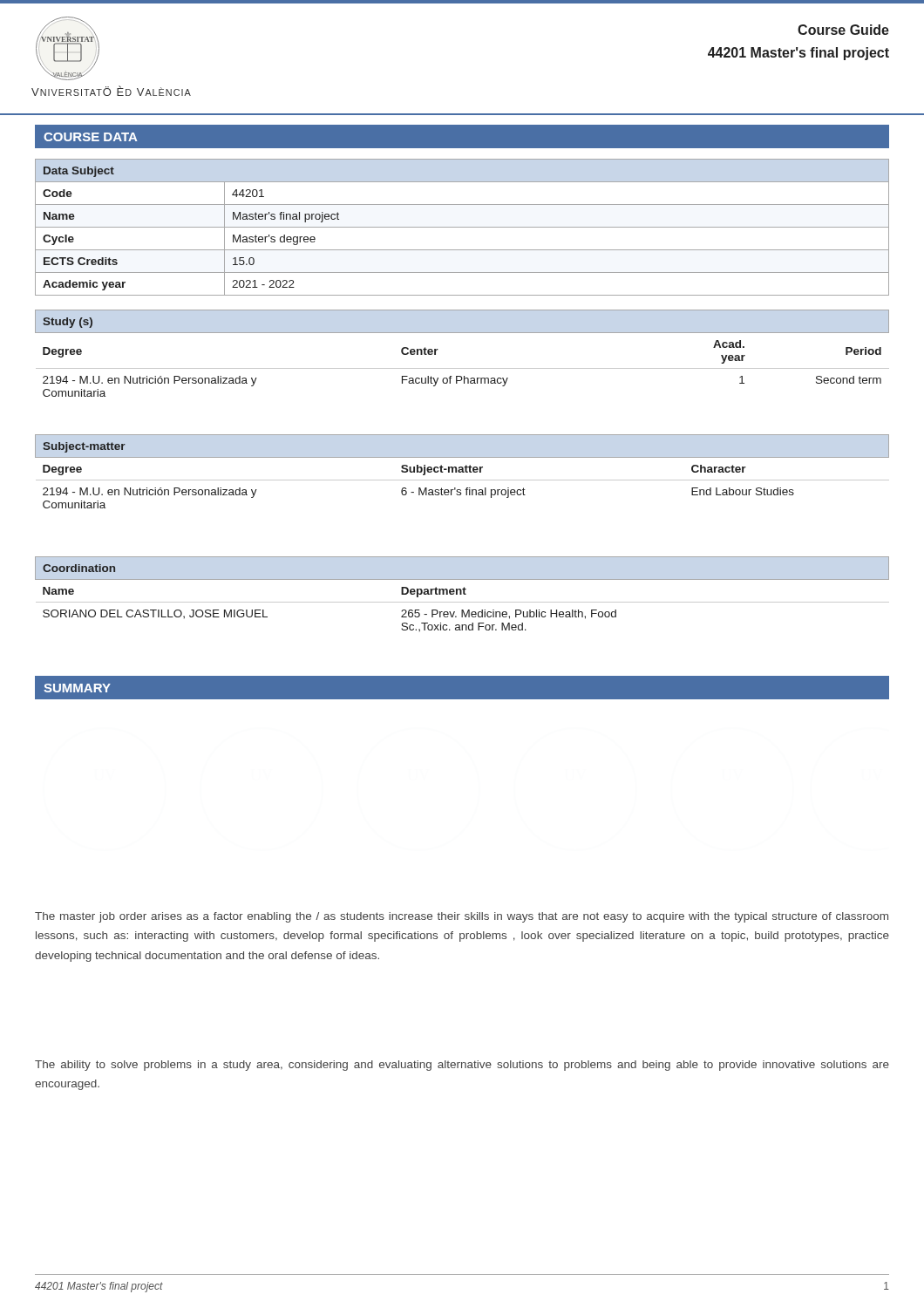Find the table that mentions "6 - Master's final project"
Screen dimensions: 1308x924
coord(462,475)
